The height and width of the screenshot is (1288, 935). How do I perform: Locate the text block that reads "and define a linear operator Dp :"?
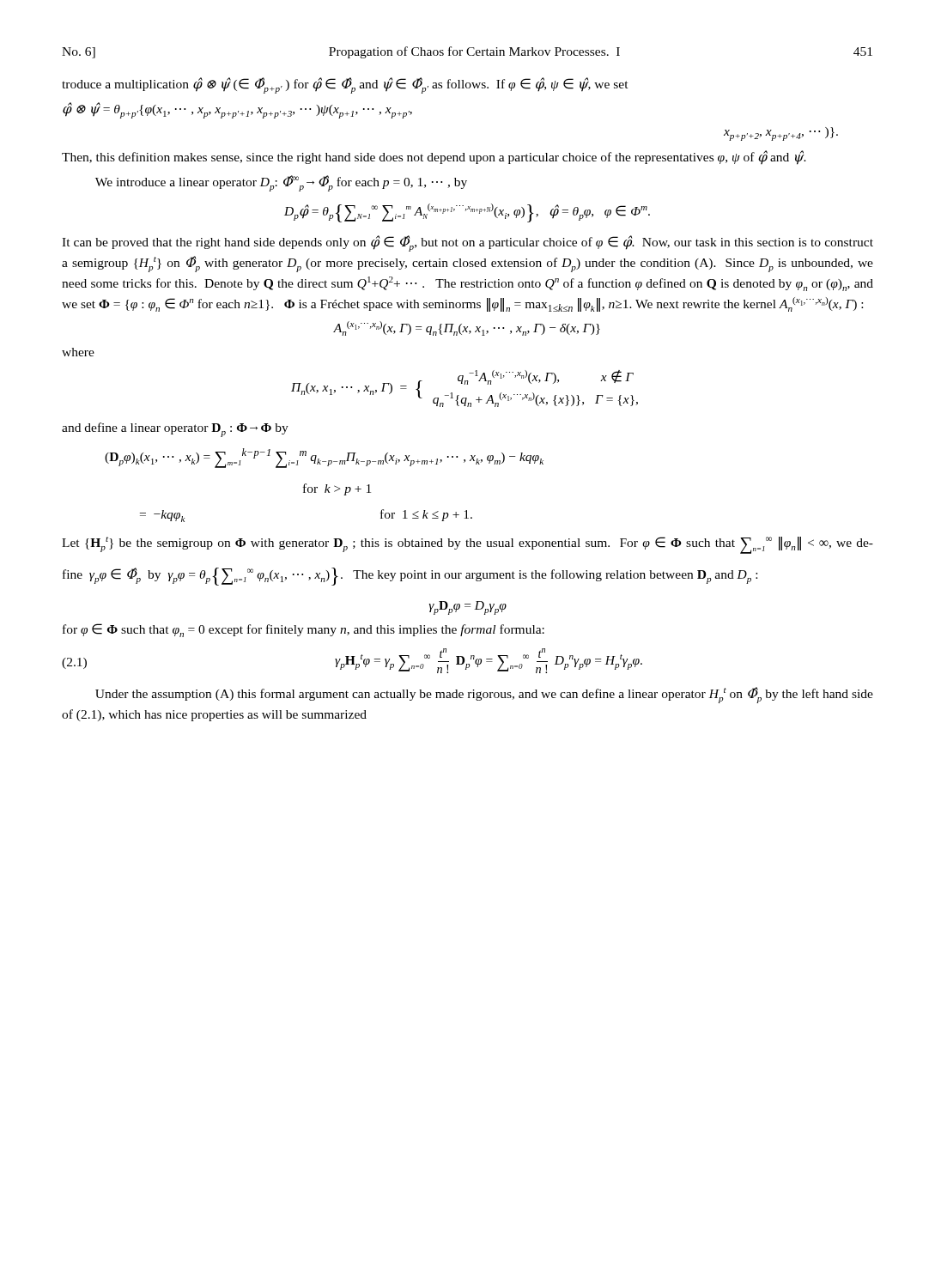(x=175, y=430)
